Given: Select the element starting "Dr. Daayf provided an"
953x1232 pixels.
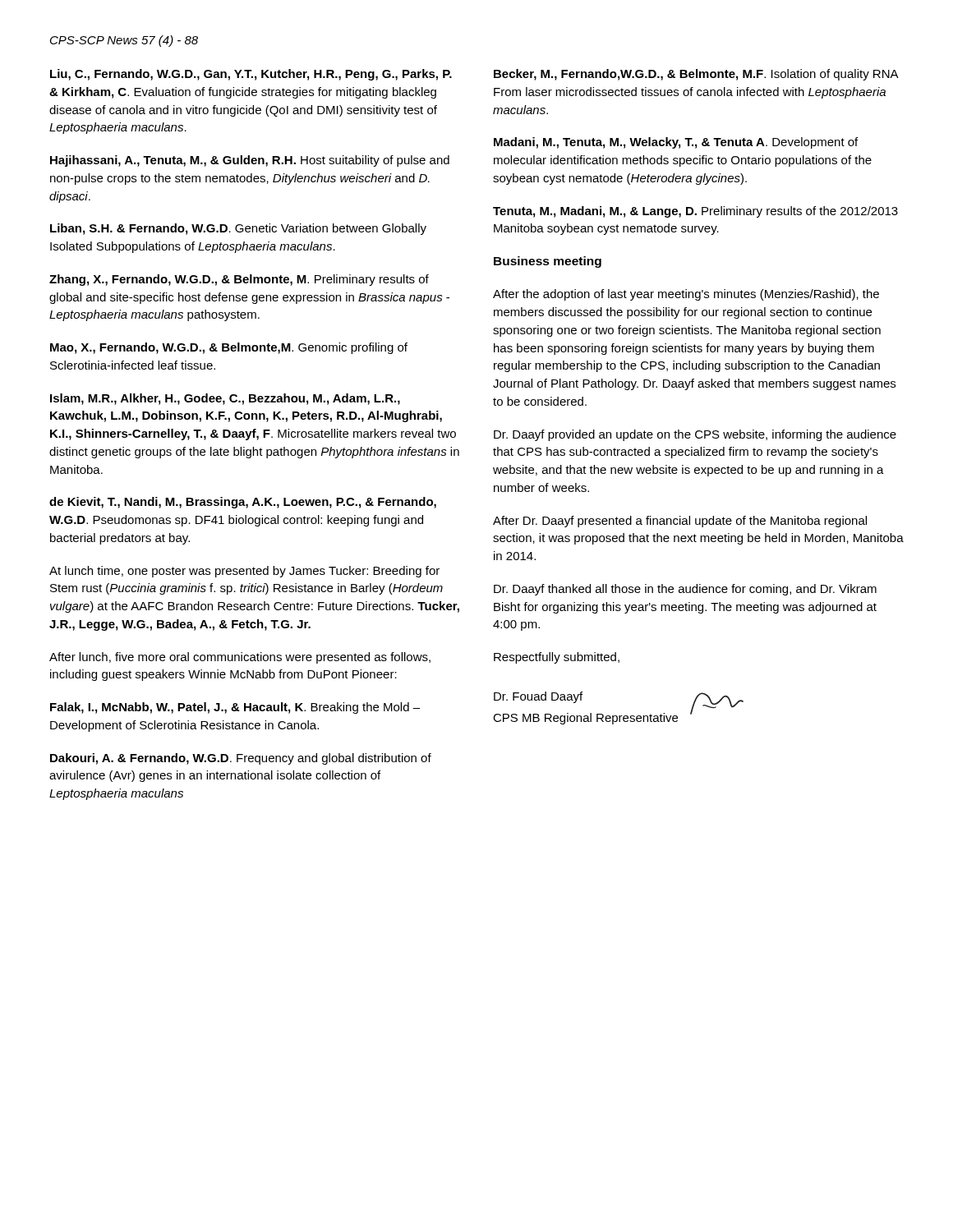Looking at the screenshot, I should 698,461.
